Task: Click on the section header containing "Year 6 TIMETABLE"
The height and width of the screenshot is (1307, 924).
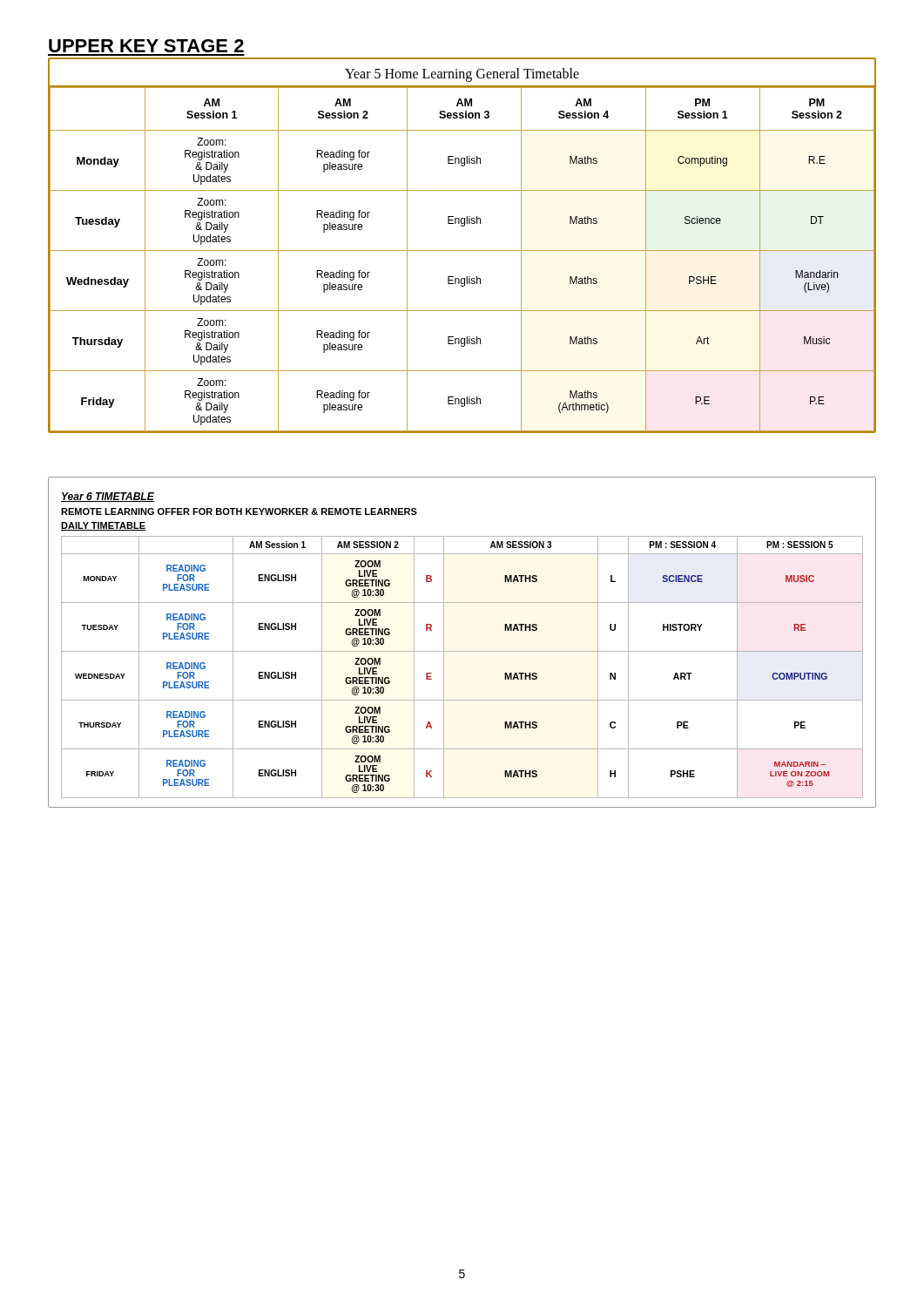Action: [x=107, y=497]
